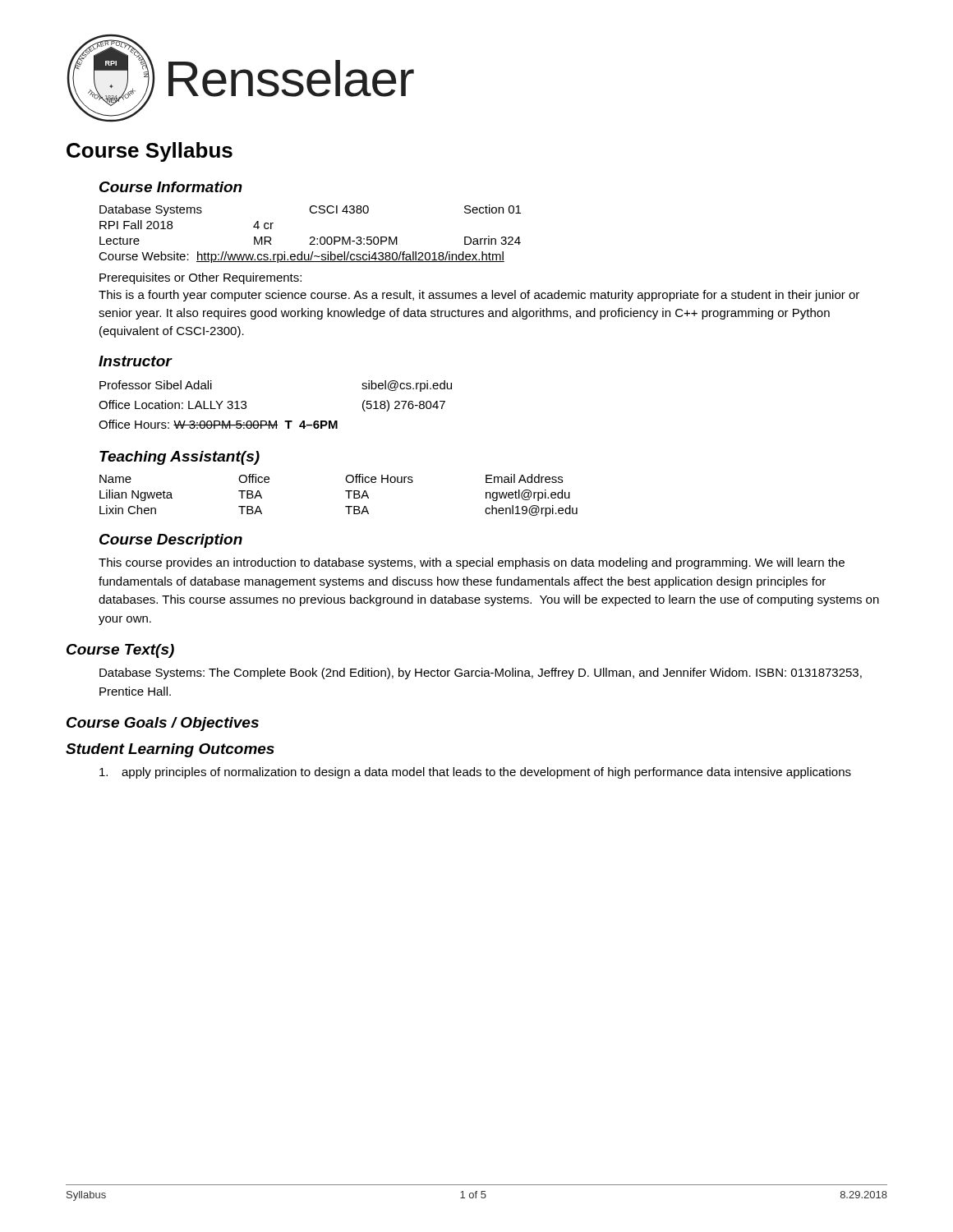
Task: Locate the text block starting "Course Syllabus"
Action: tap(150, 152)
